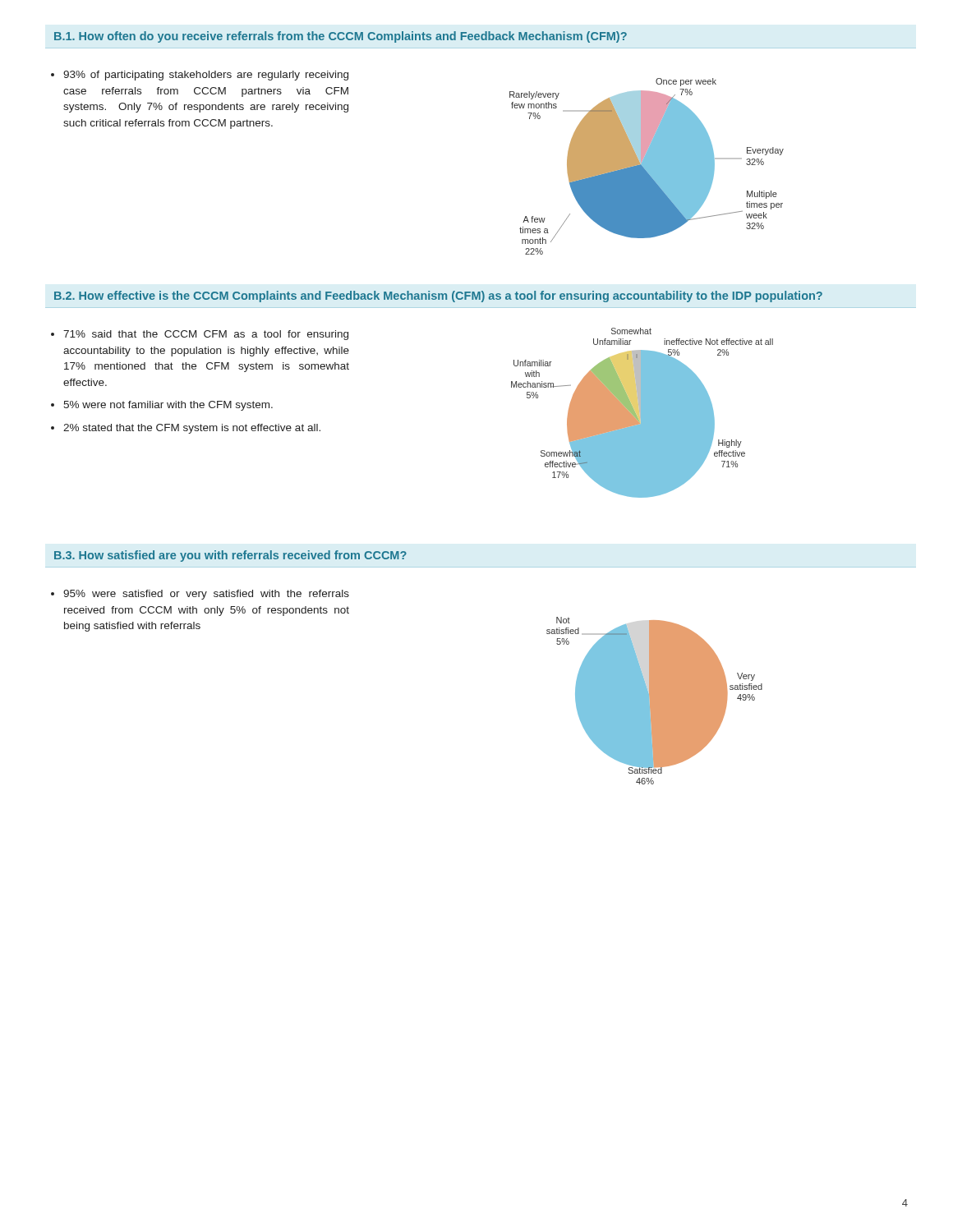Click on the text block starting "95% were satisfied or very"
The width and height of the screenshot is (953, 1232).
(206, 610)
